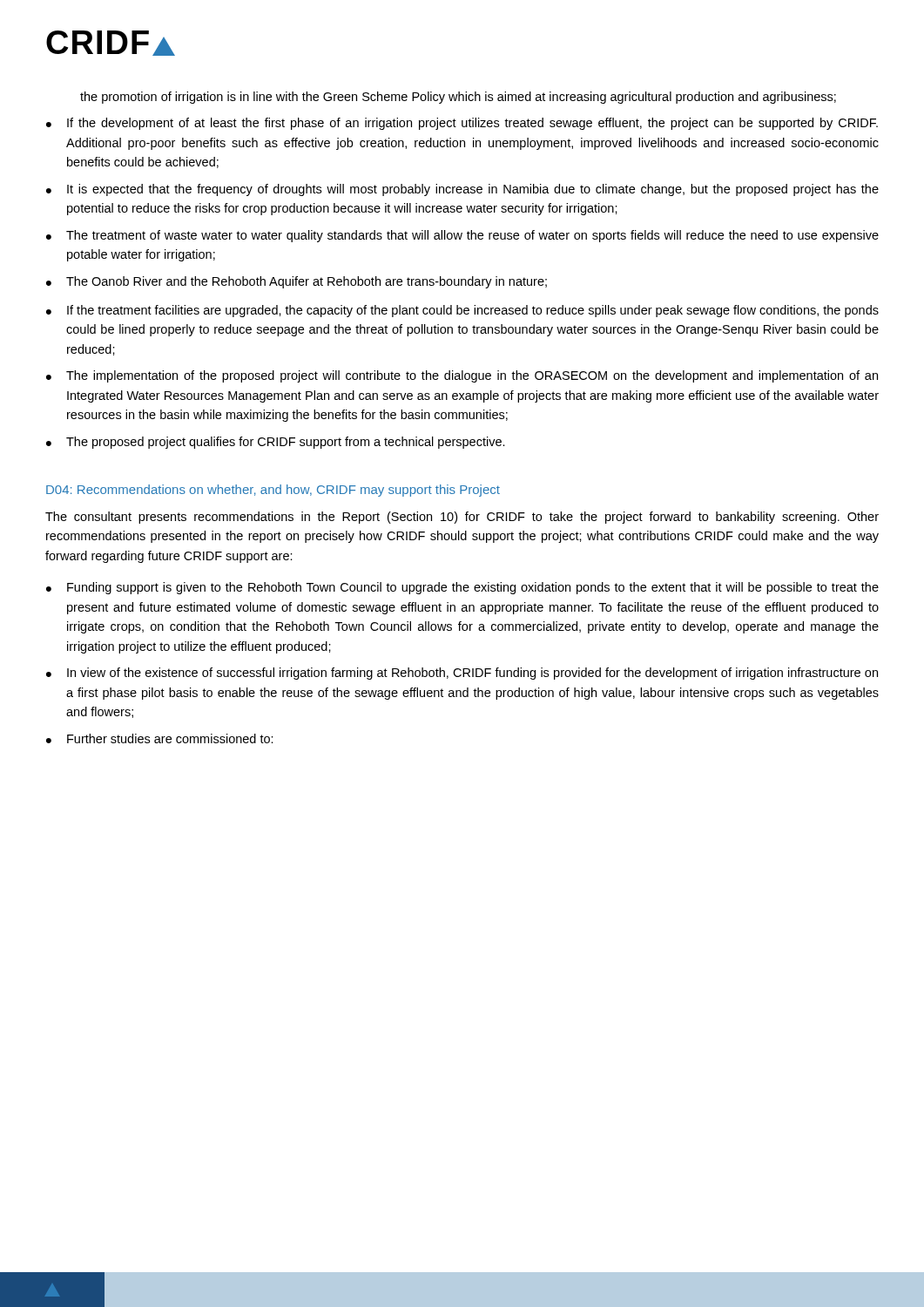The image size is (924, 1307).
Task: Point to the block beginning "• It is expected that the"
Action: pos(462,199)
